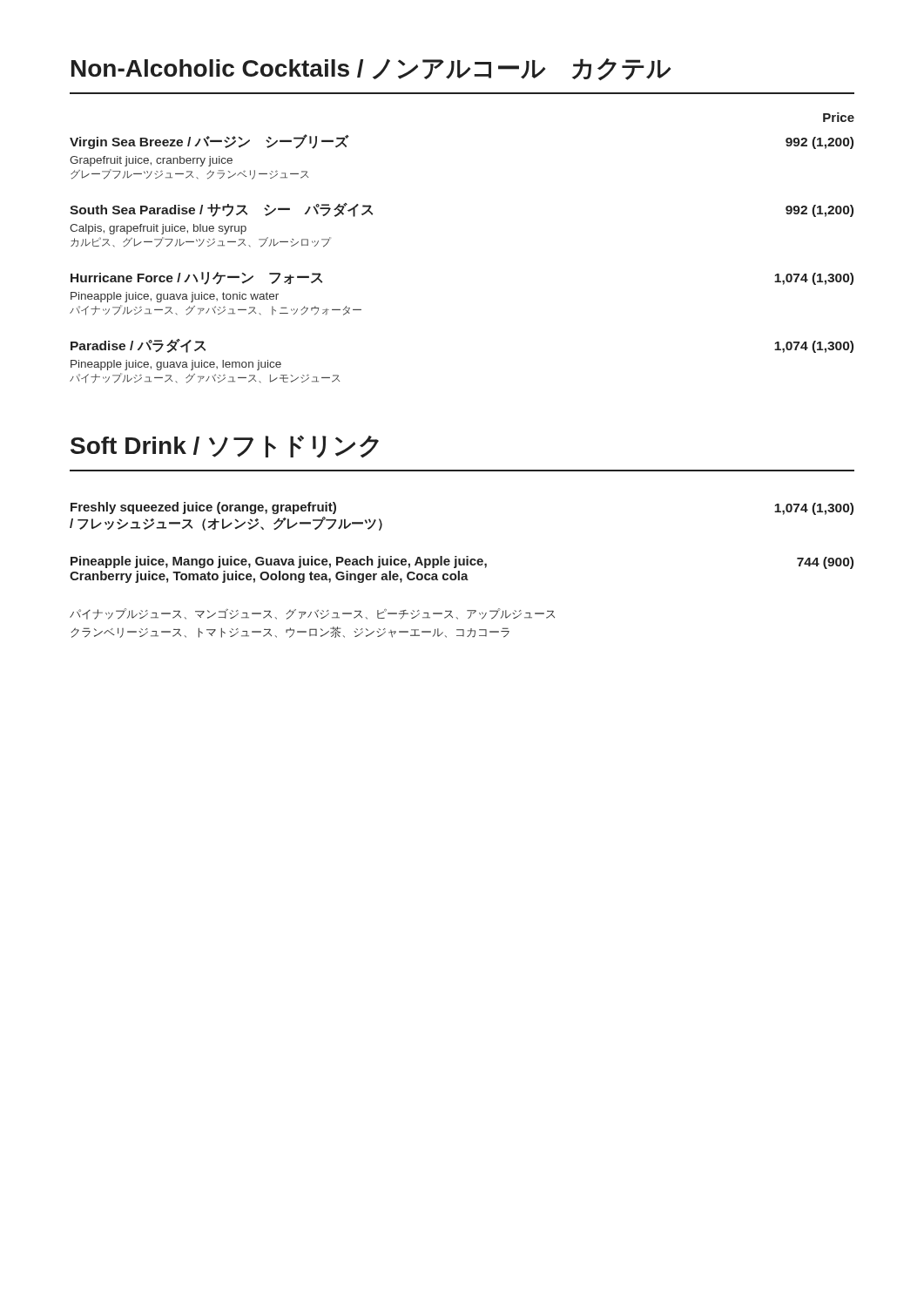Find the text block starting "Soft Drink / ソフトドリンク"

[225, 447]
